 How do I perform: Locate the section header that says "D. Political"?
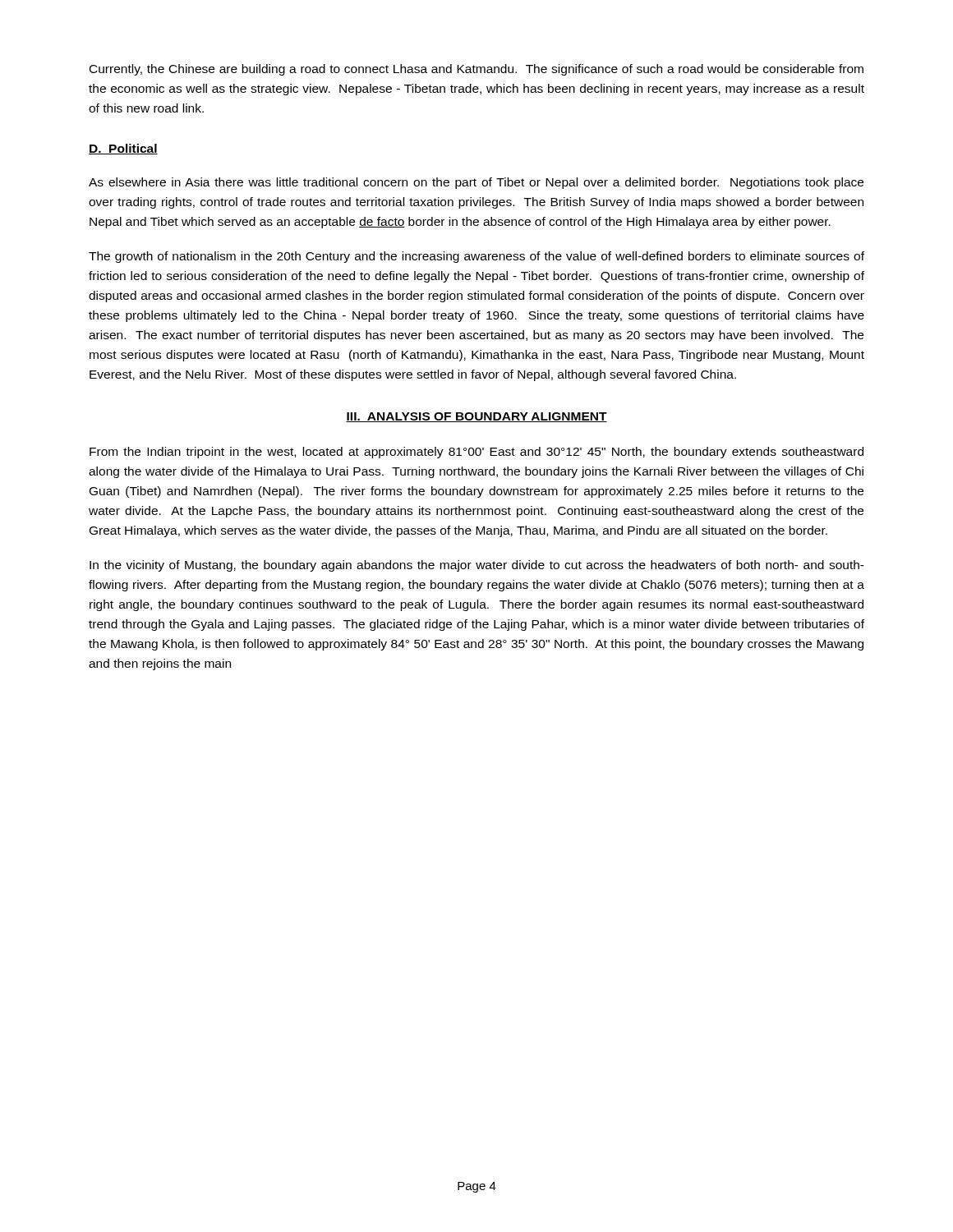(123, 148)
